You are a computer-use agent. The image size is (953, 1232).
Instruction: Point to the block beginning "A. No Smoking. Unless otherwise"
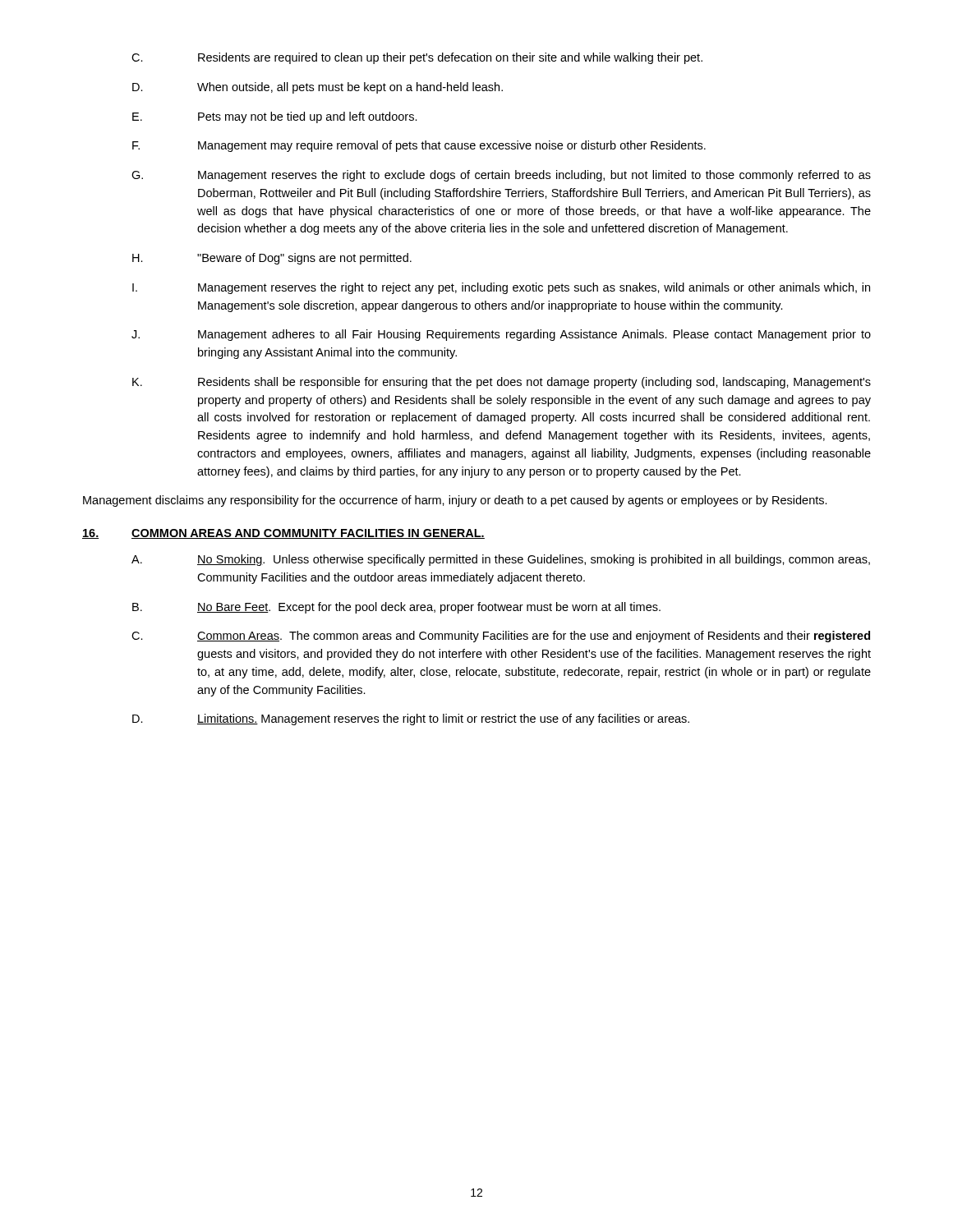476,569
